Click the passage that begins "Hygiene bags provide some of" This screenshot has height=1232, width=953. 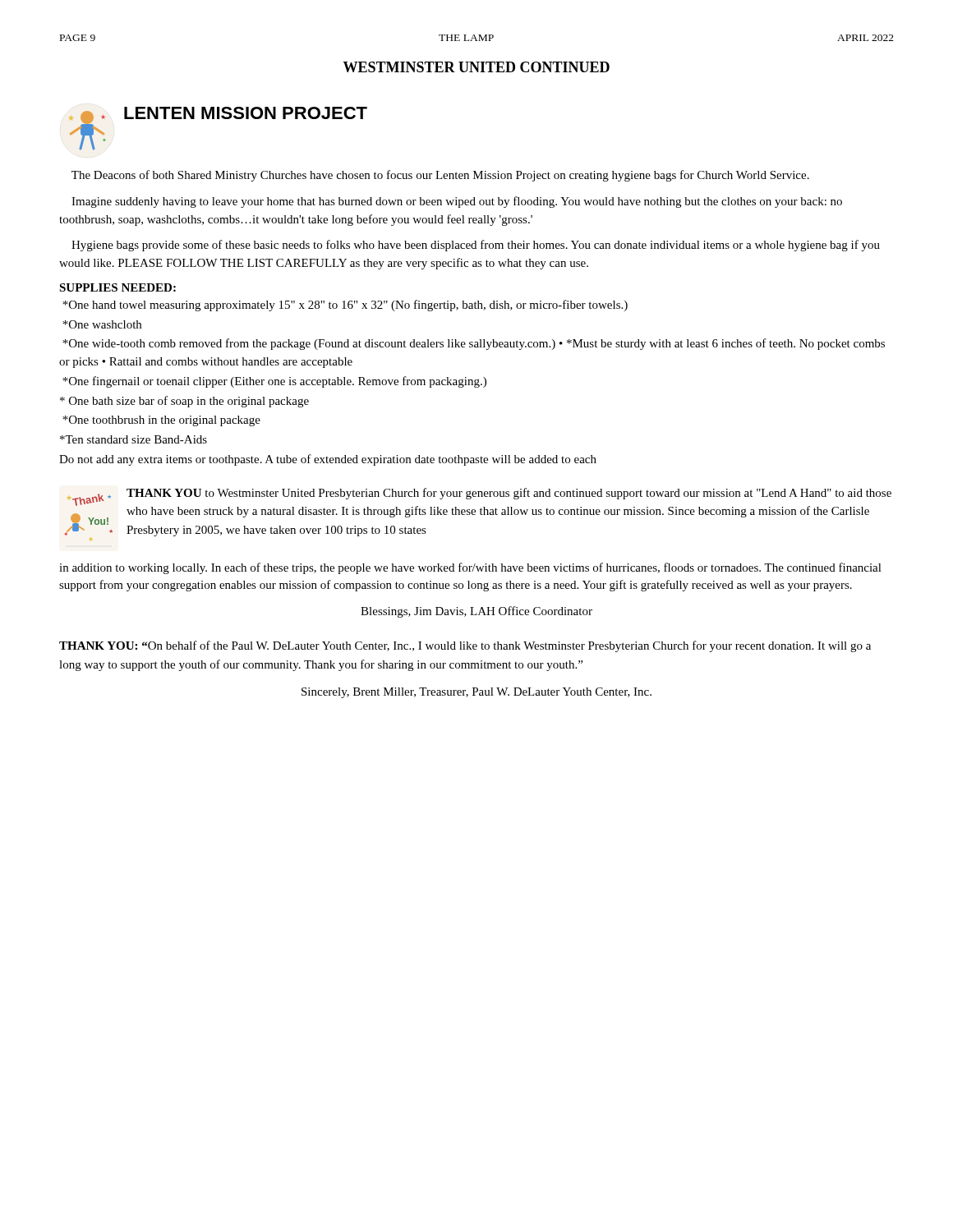click(469, 254)
